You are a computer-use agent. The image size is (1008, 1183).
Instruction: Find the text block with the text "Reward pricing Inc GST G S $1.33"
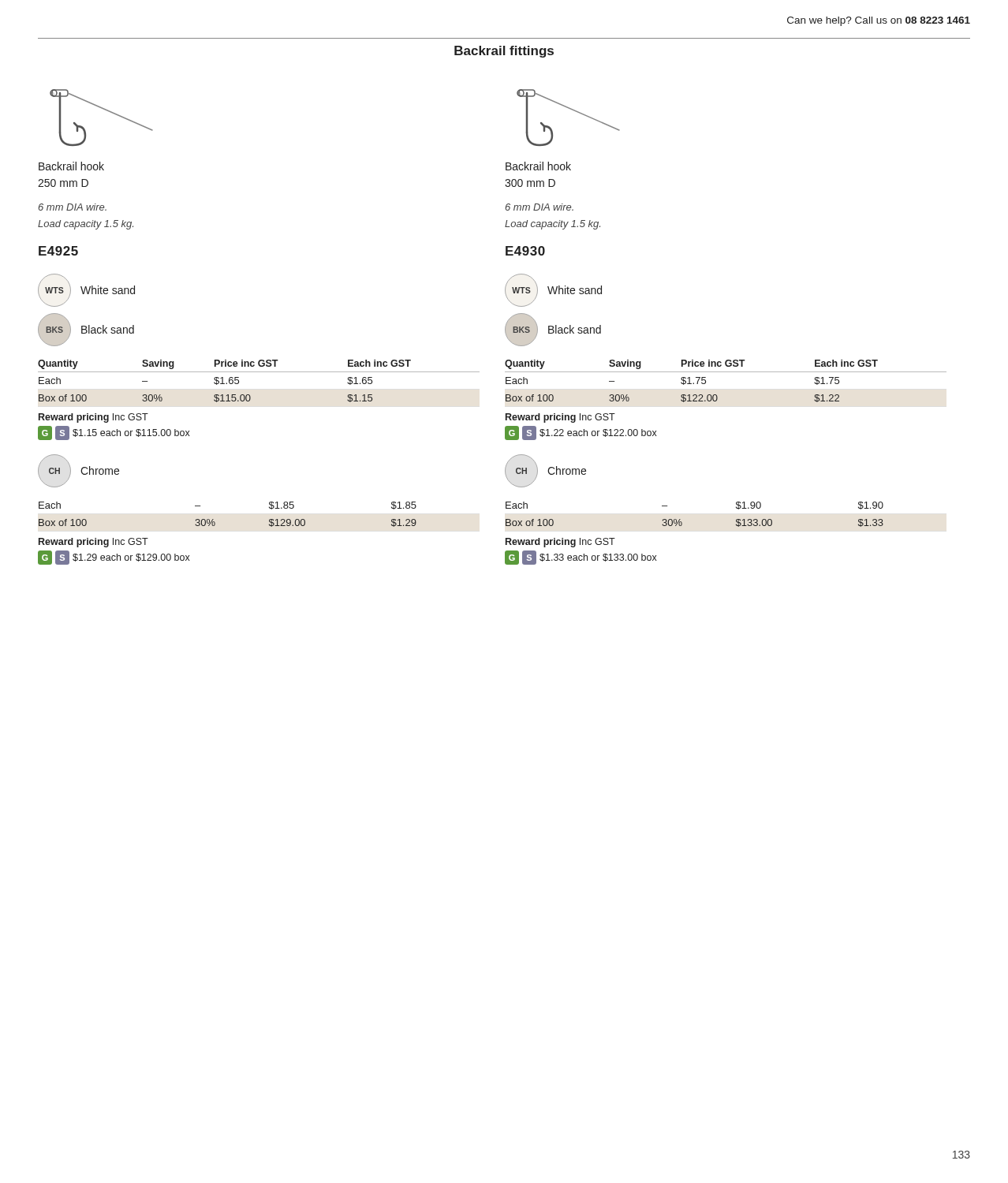click(x=560, y=543)
